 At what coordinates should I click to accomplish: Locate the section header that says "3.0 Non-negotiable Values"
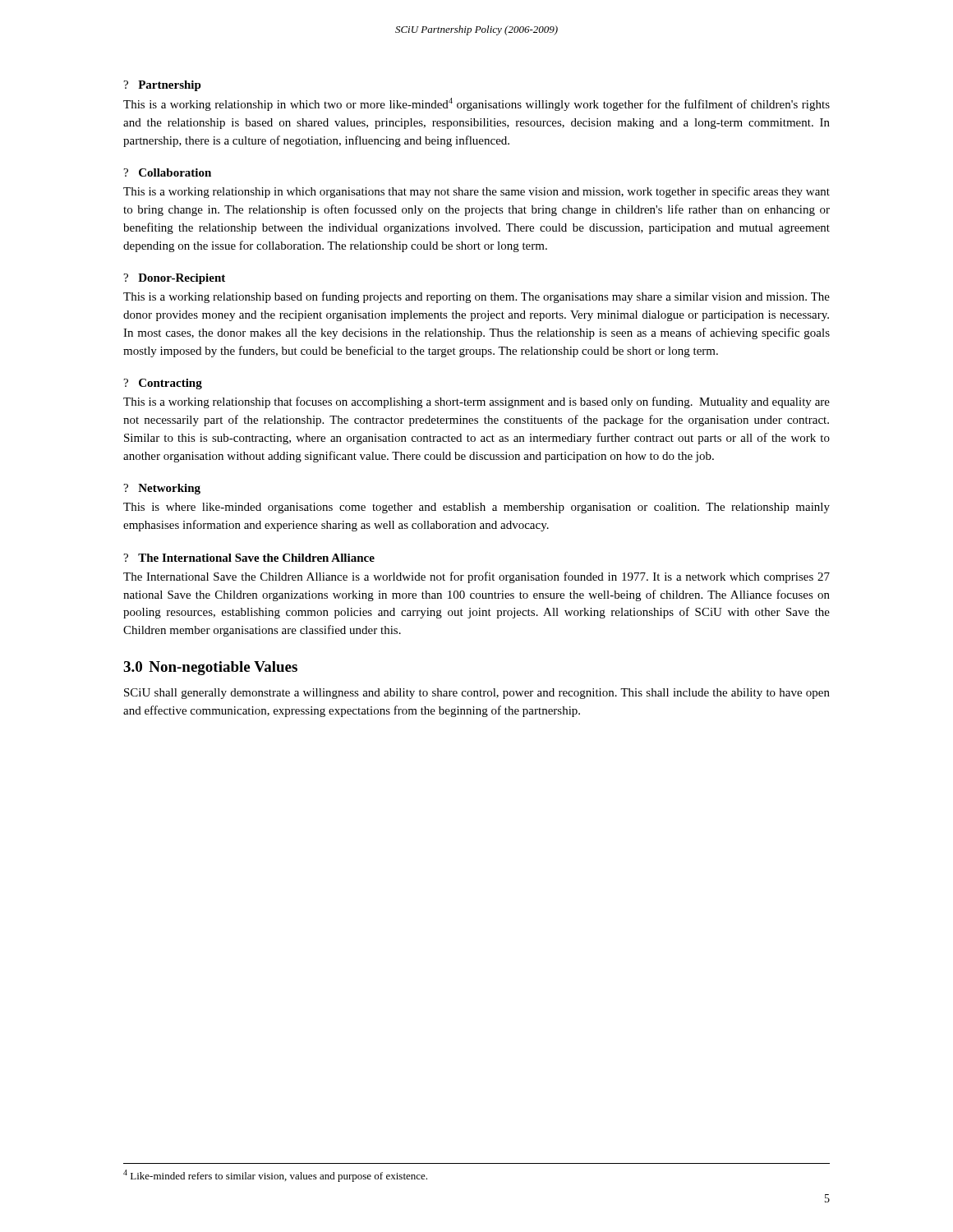click(210, 666)
